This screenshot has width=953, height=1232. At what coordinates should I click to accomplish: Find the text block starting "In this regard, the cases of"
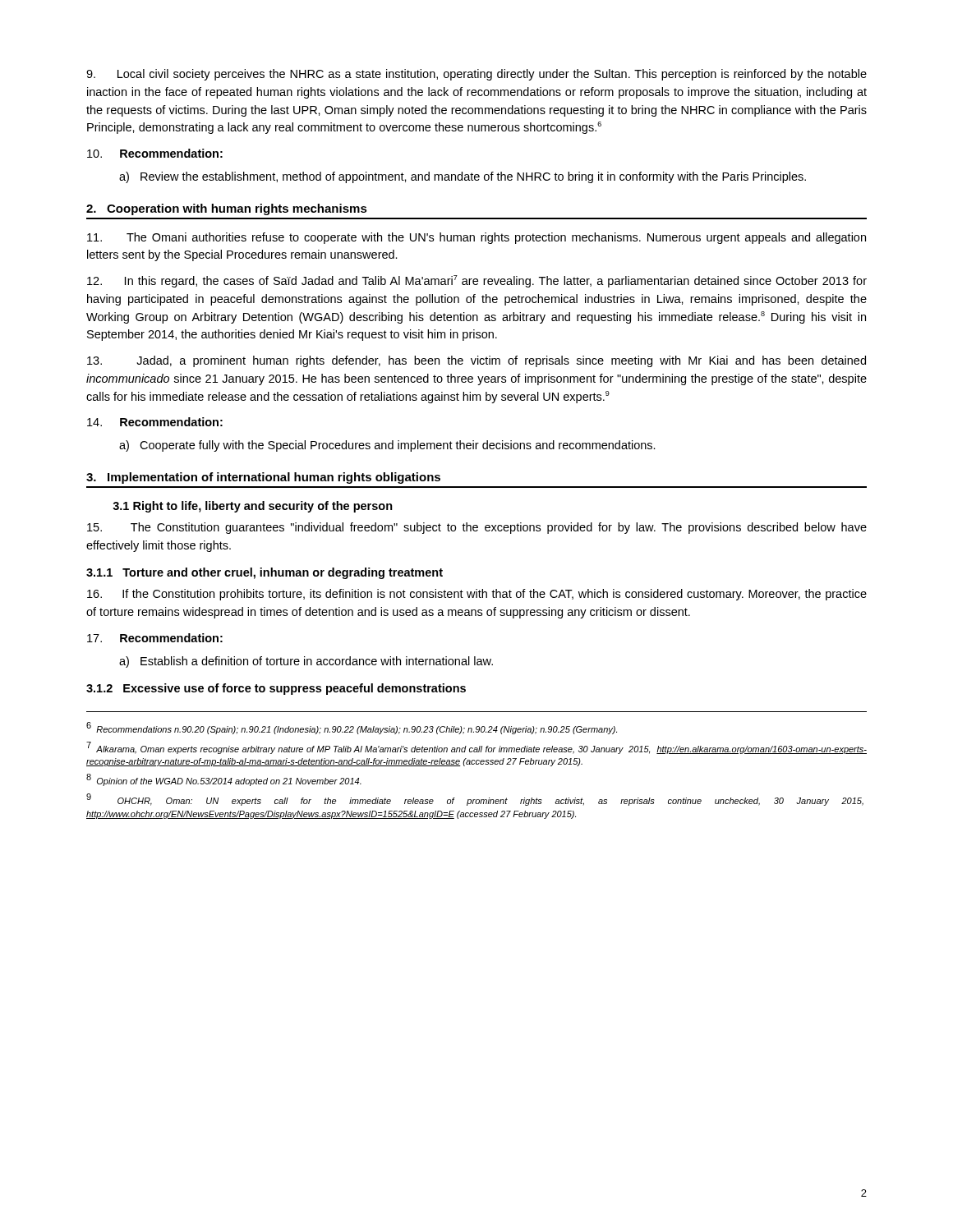(476, 308)
